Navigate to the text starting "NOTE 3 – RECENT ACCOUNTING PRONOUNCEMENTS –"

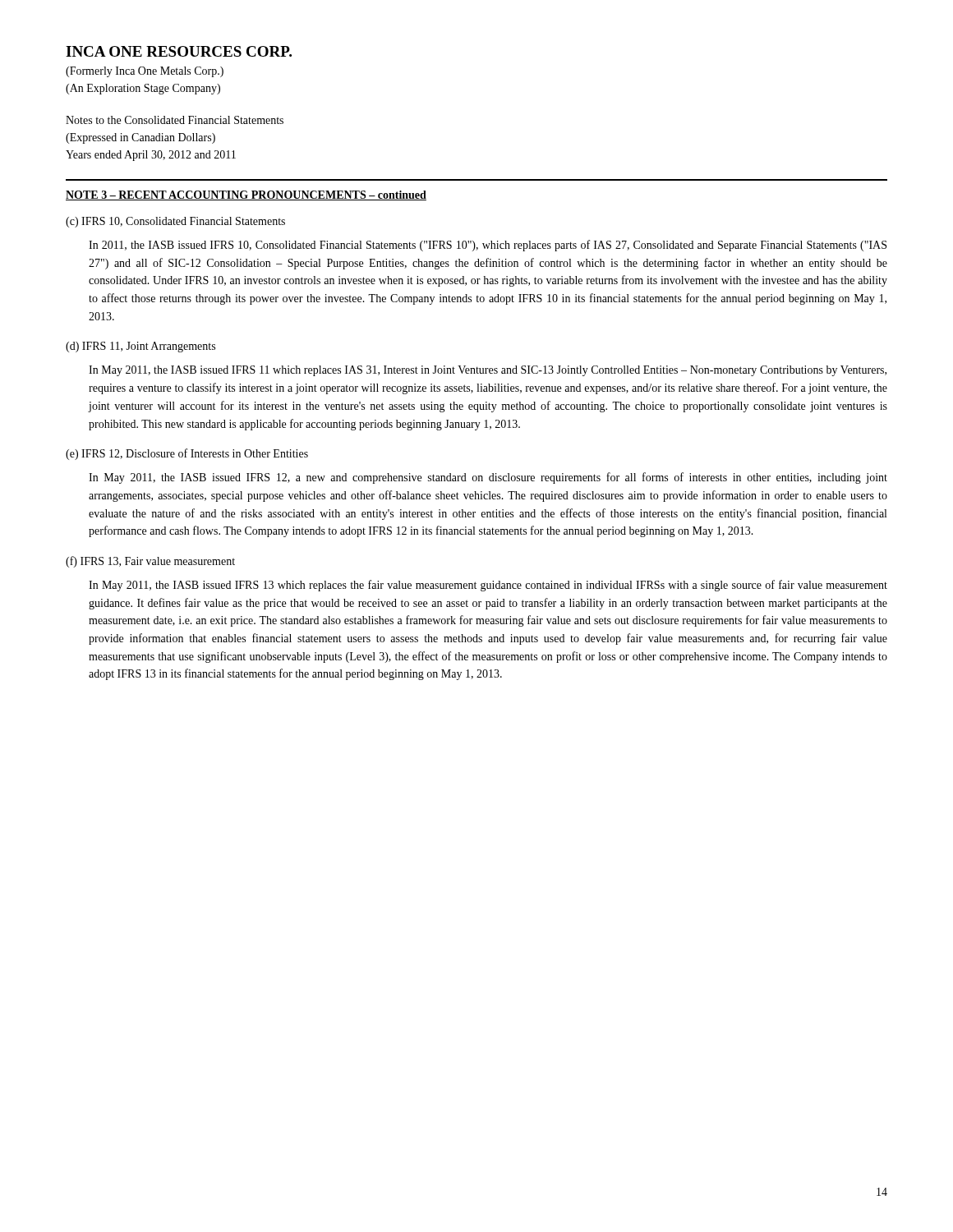coord(246,195)
